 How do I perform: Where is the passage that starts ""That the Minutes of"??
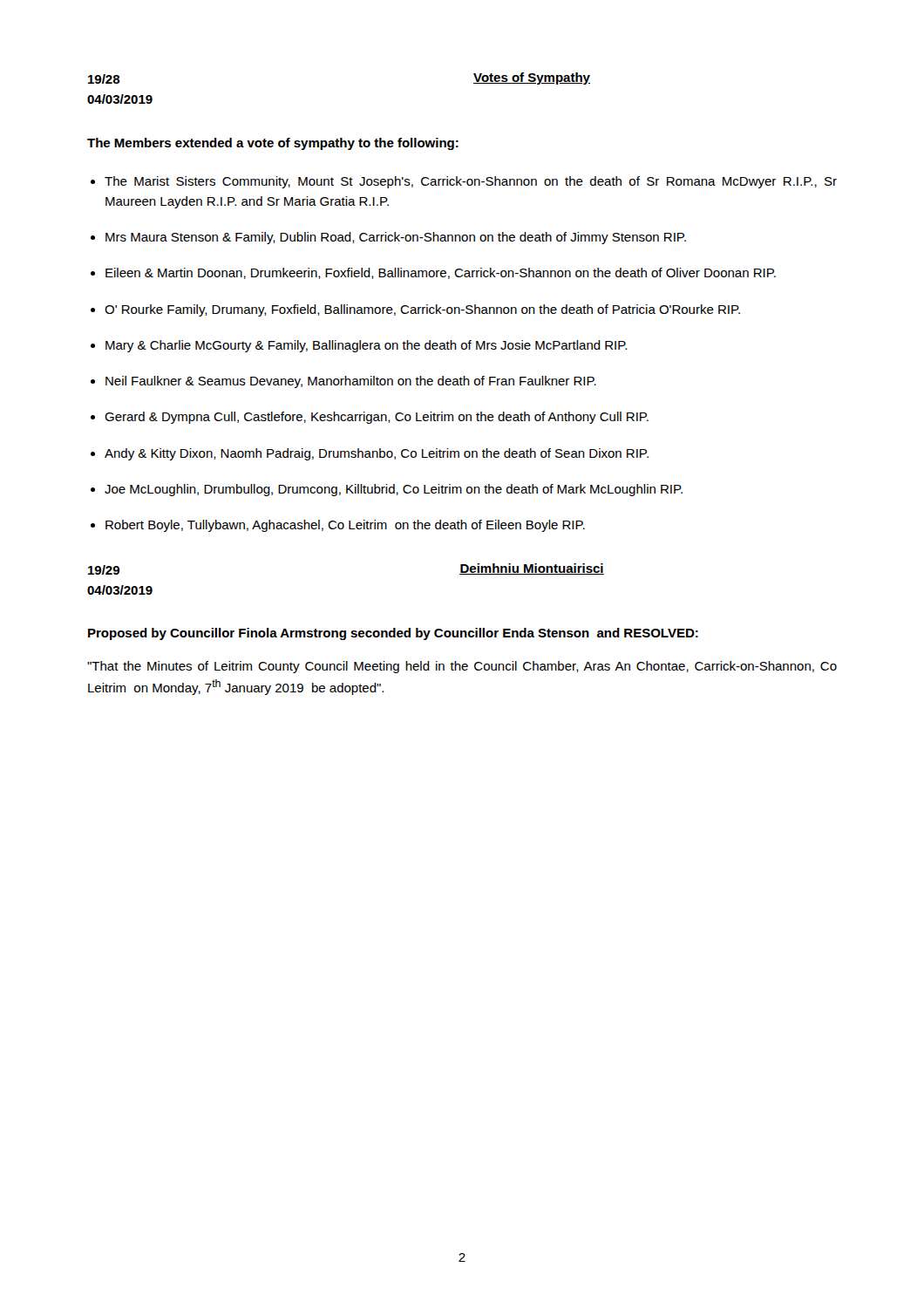click(462, 676)
